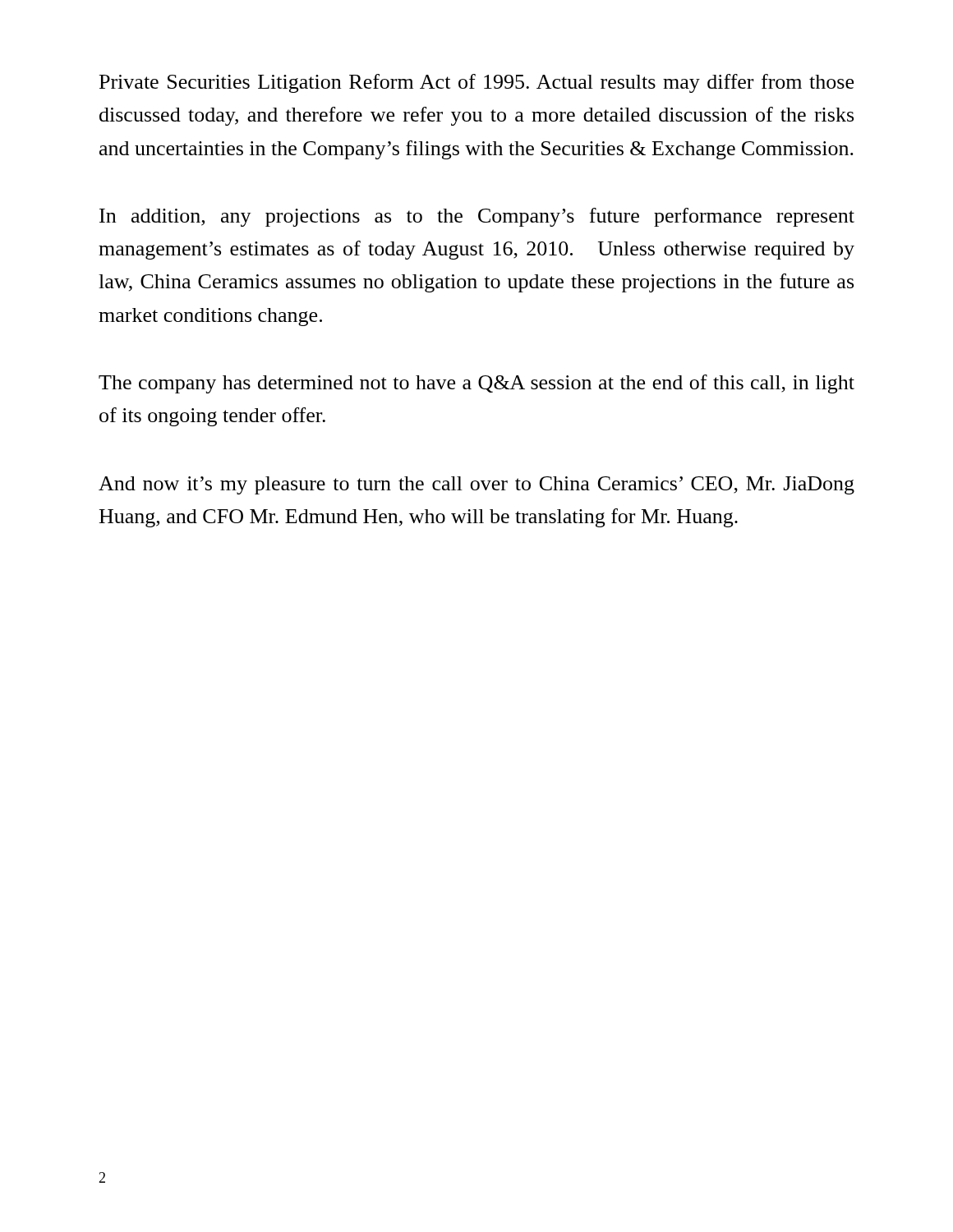Click on the text block with the text "The company has determined not to"
This screenshot has height=1232, width=953.
(476, 399)
